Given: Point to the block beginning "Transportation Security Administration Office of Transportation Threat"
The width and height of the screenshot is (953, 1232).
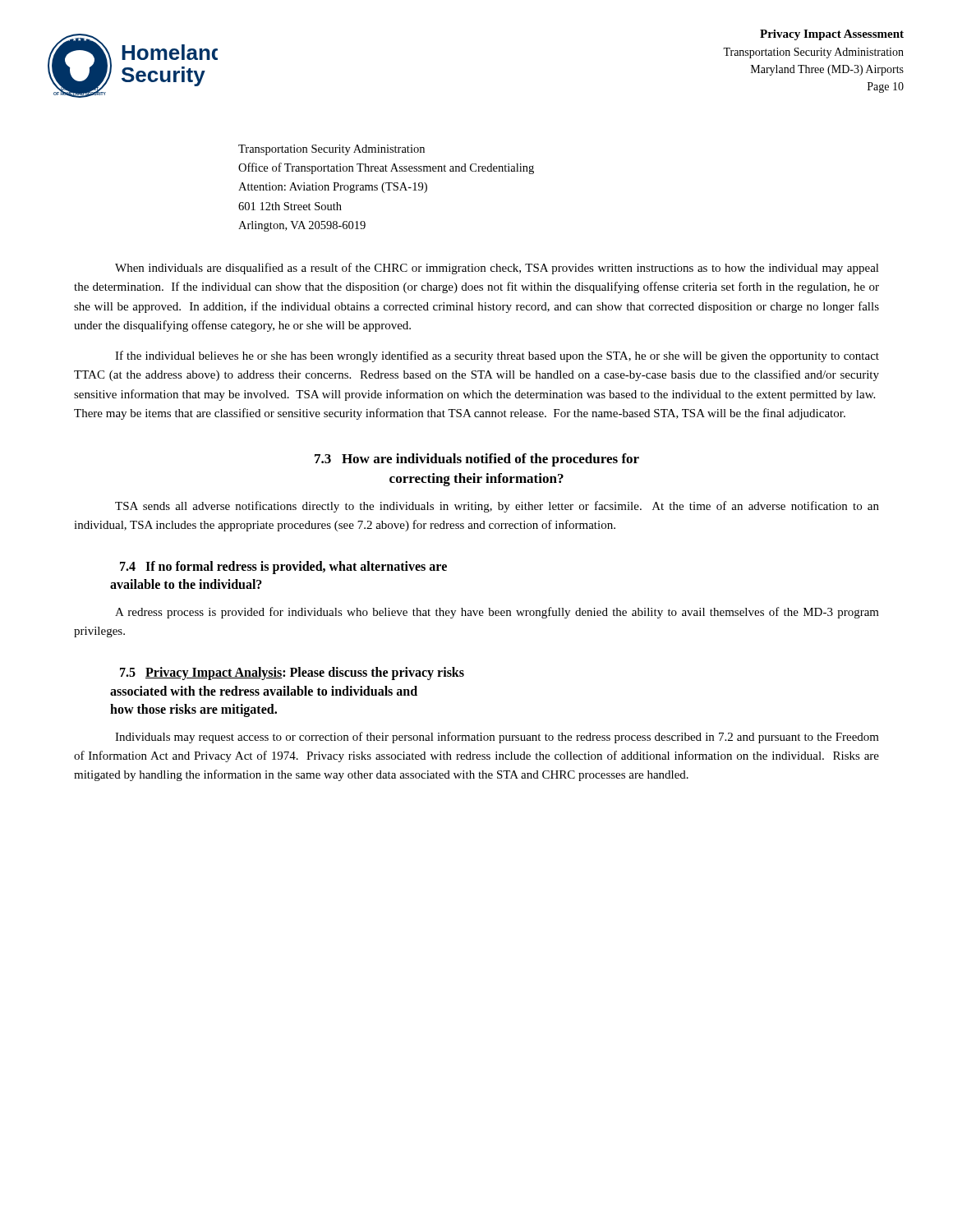Looking at the screenshot, I should point(386,187).
